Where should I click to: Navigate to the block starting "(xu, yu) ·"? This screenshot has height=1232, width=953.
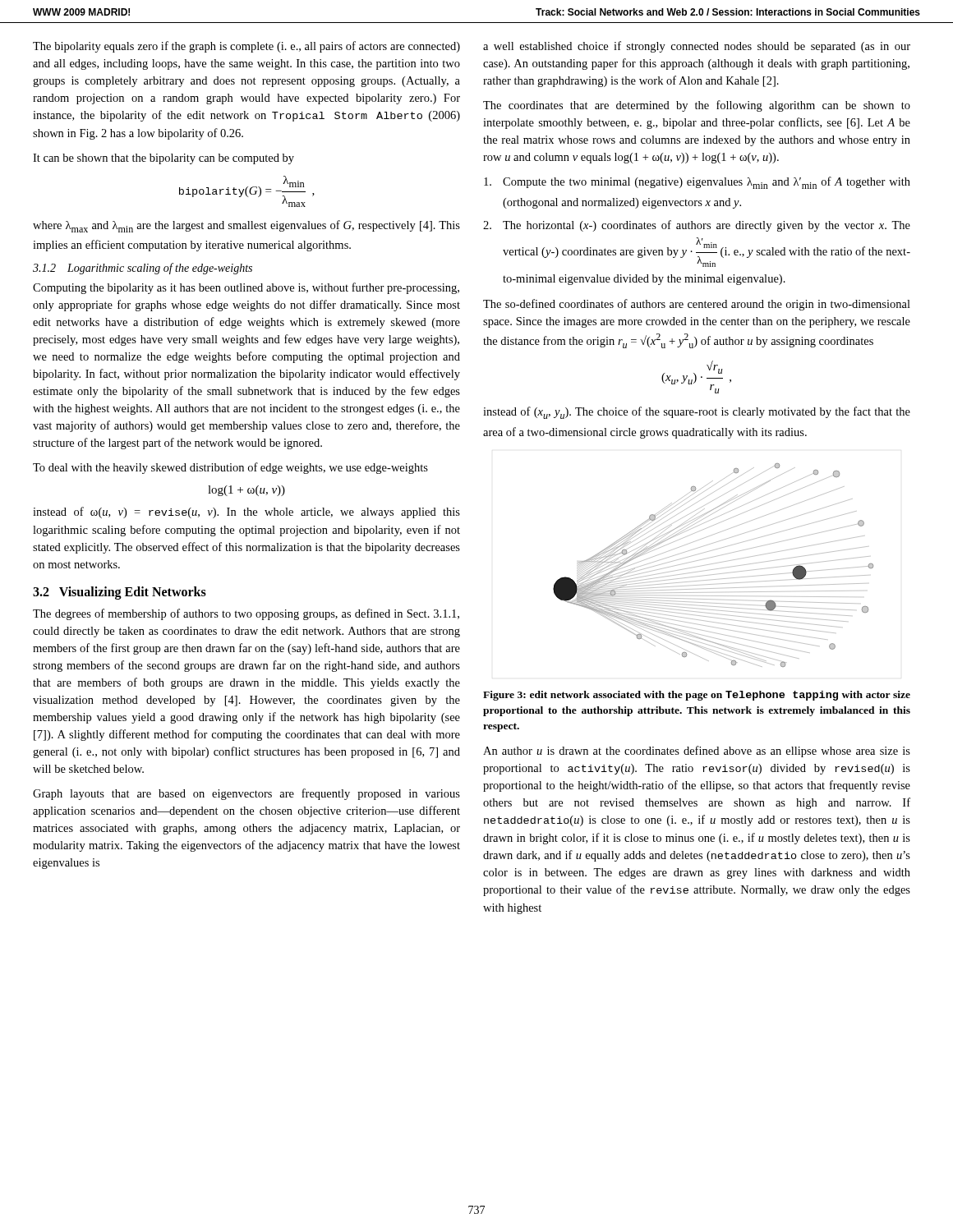click(697, 378)
